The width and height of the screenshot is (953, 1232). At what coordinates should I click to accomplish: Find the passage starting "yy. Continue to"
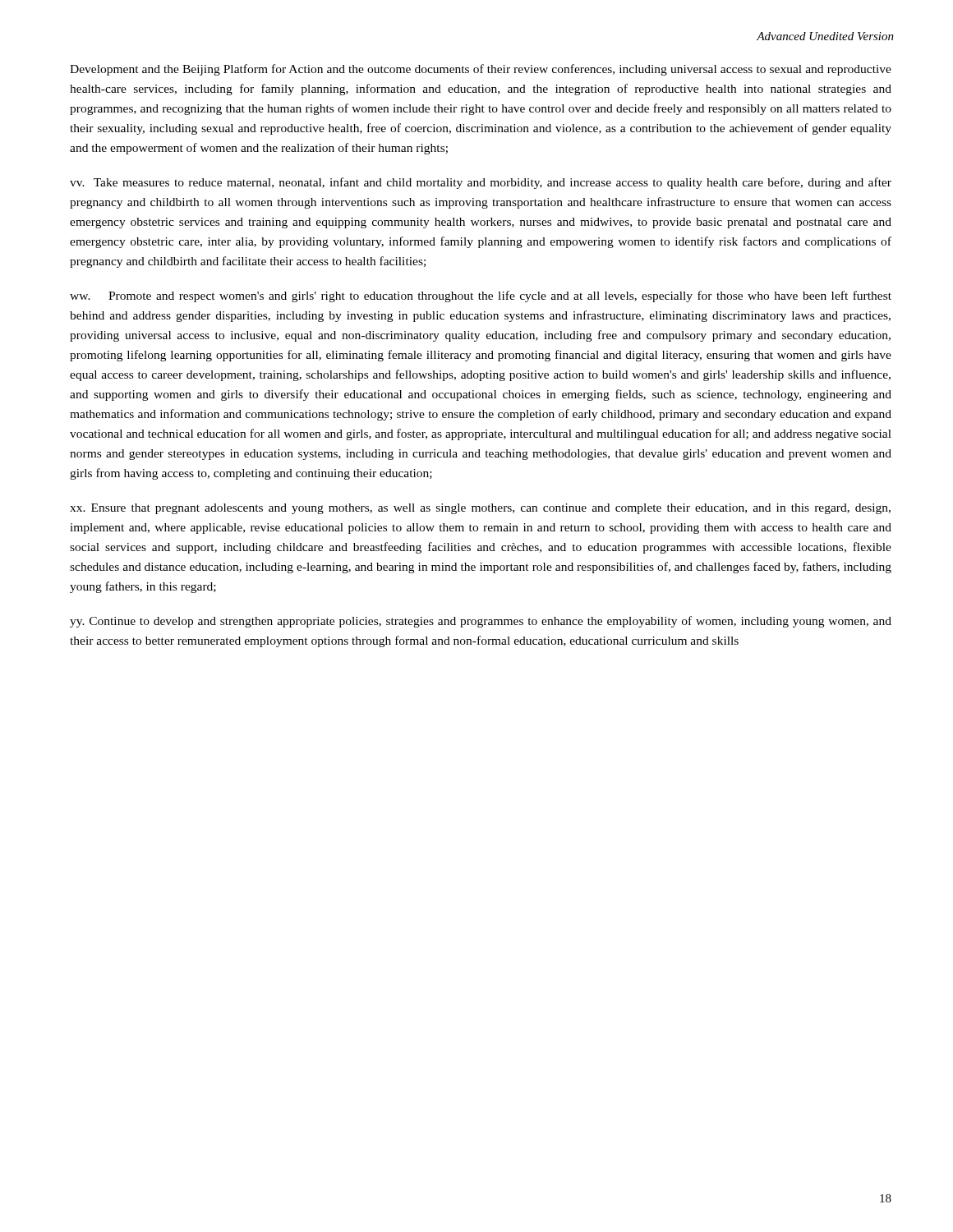(x=481, y=631)
